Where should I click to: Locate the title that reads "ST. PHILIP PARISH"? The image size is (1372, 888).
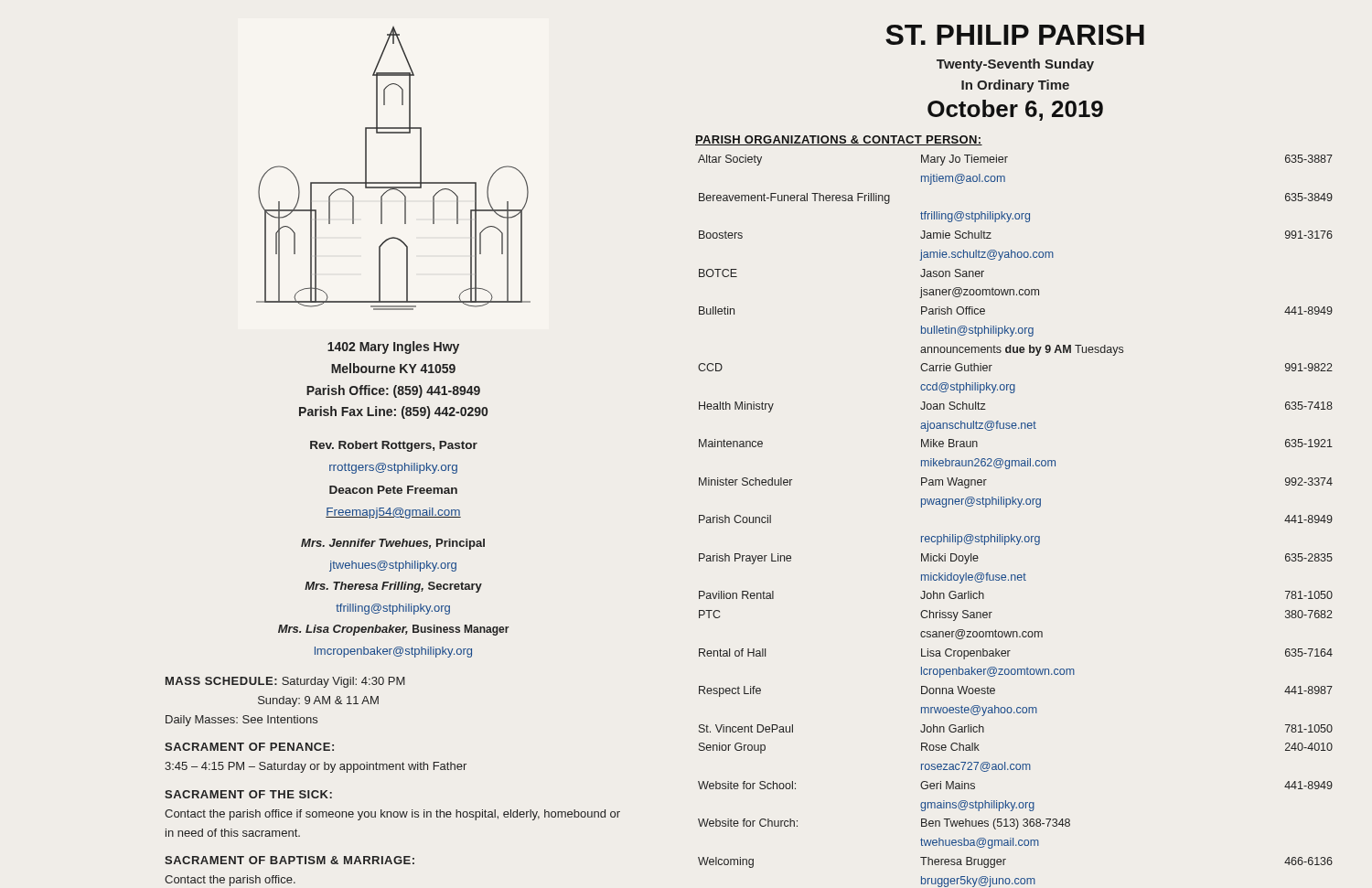[x=1015, y=35]
